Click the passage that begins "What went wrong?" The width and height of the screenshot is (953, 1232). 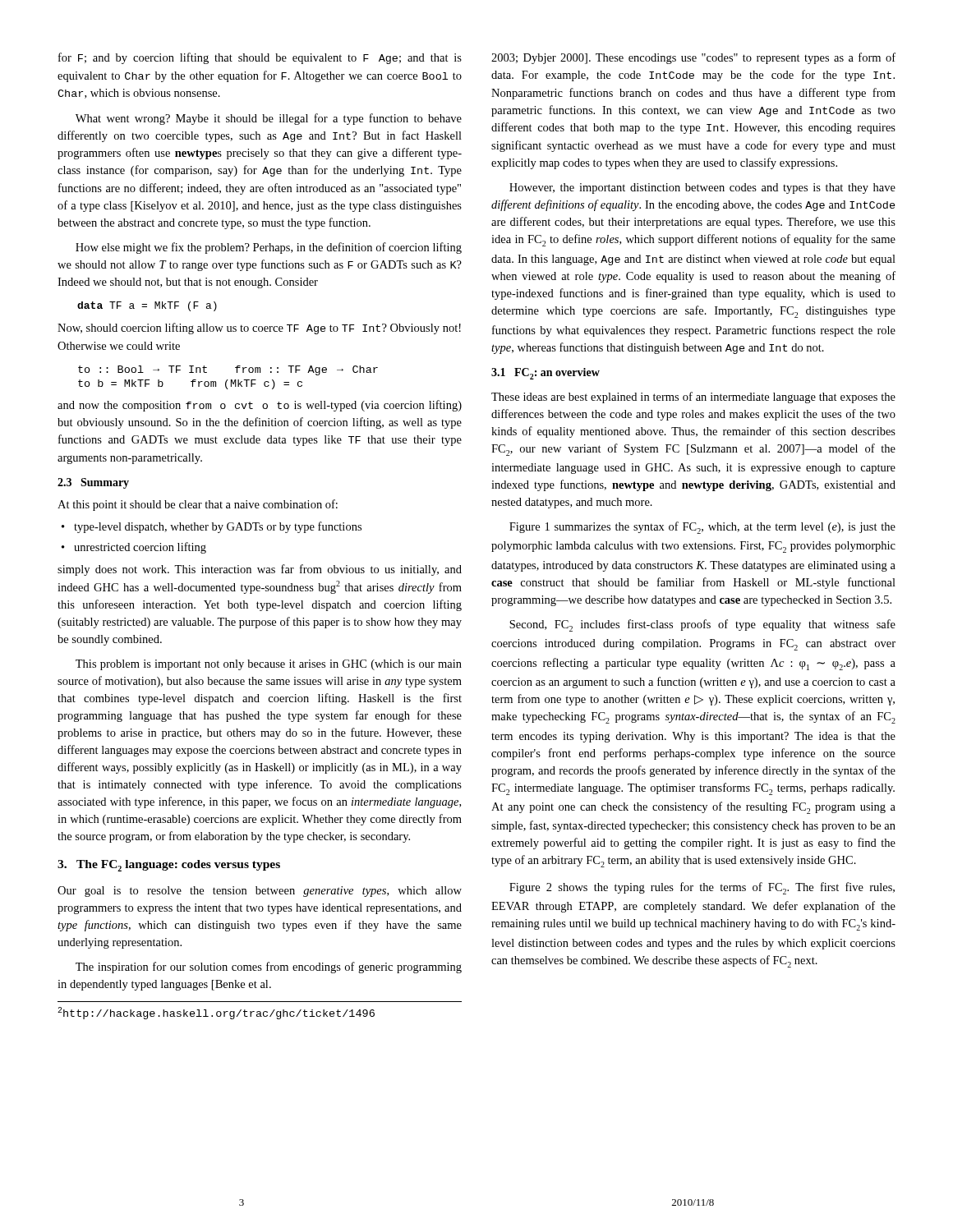260,171
